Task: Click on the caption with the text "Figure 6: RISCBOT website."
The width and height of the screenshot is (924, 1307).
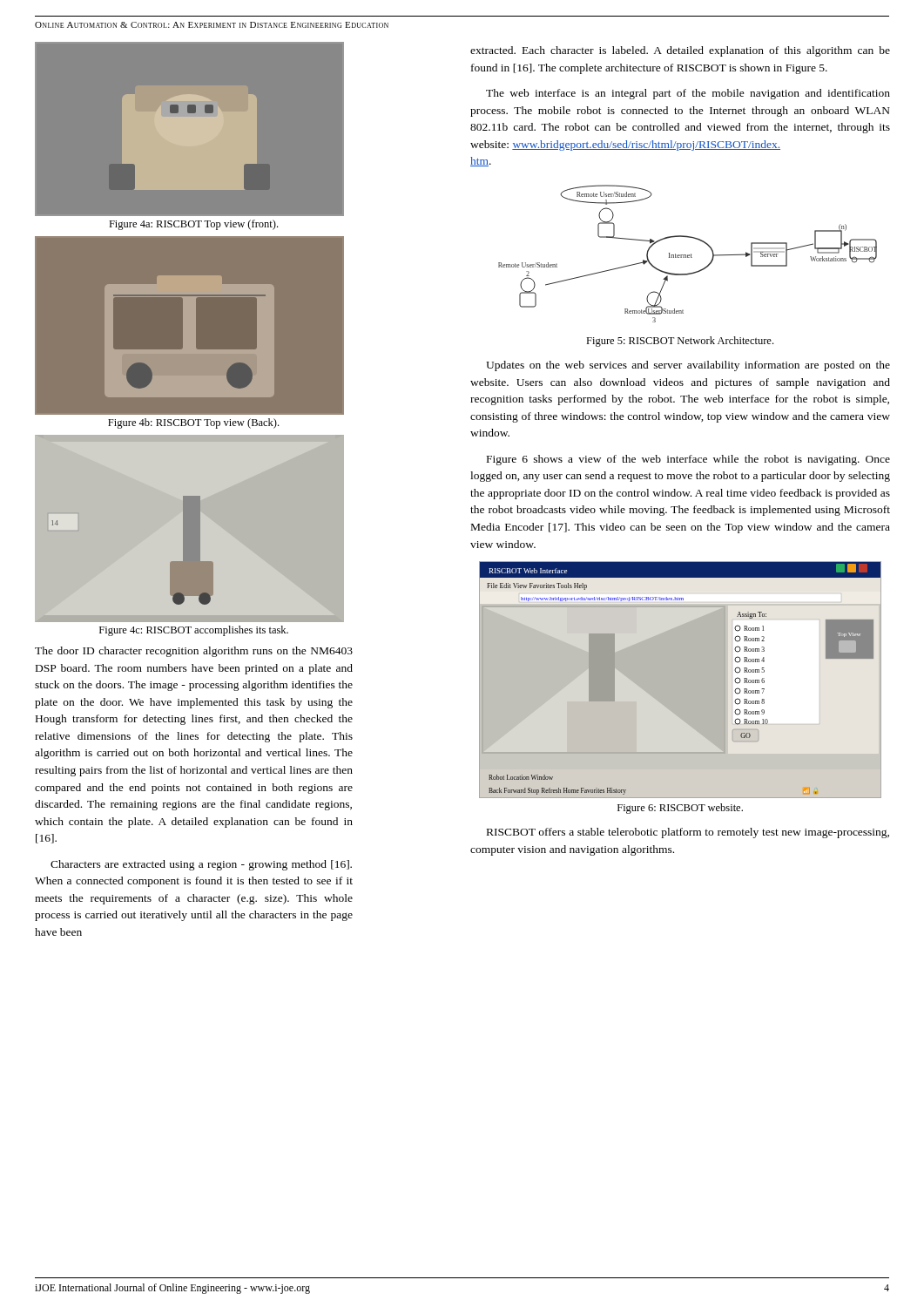Action: (680, 808)
